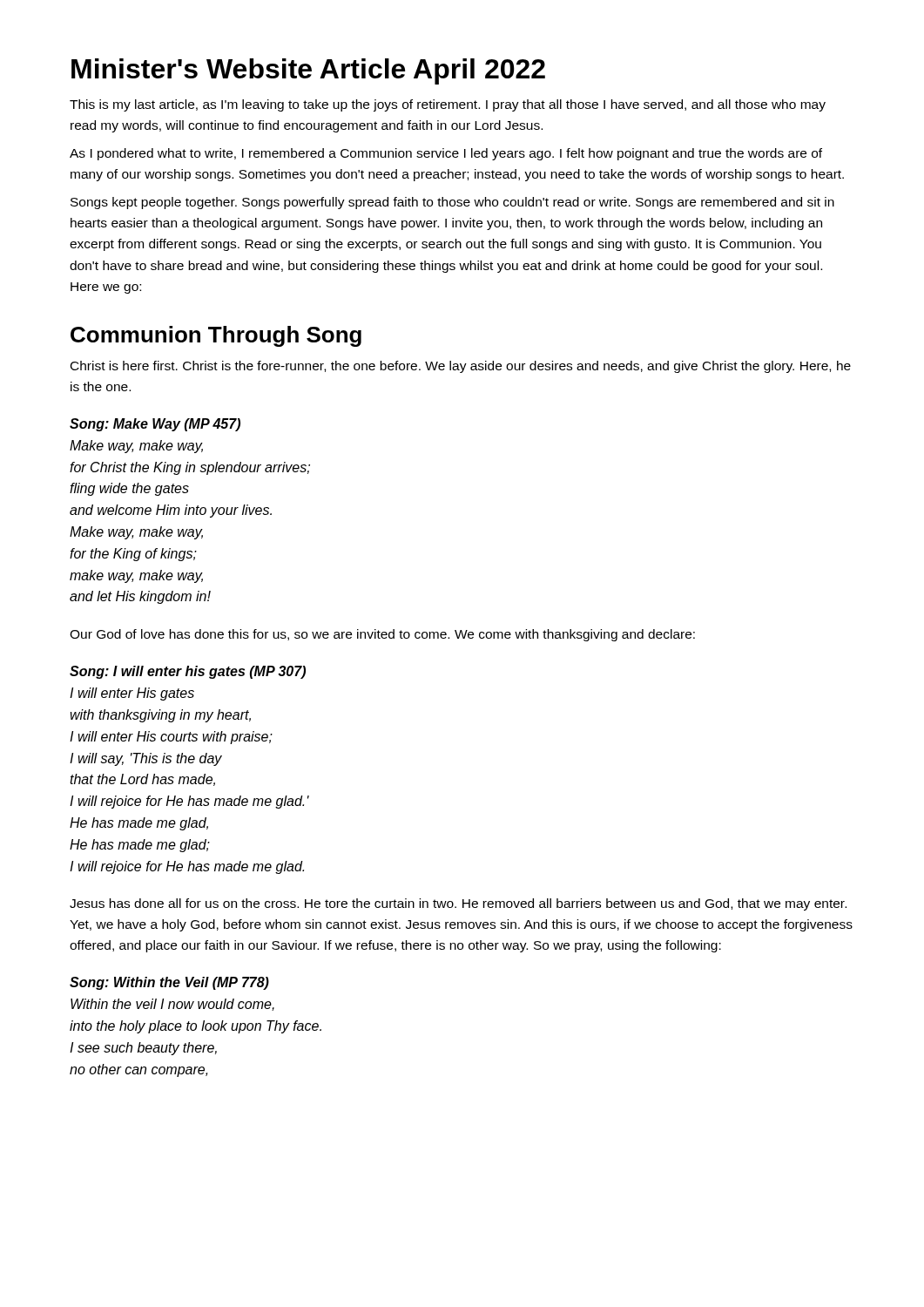Screen dimensions: 1307x924
Task: Select the passage starting "I will enter His gates with thanksgiving"
Action: coord(189,780)
